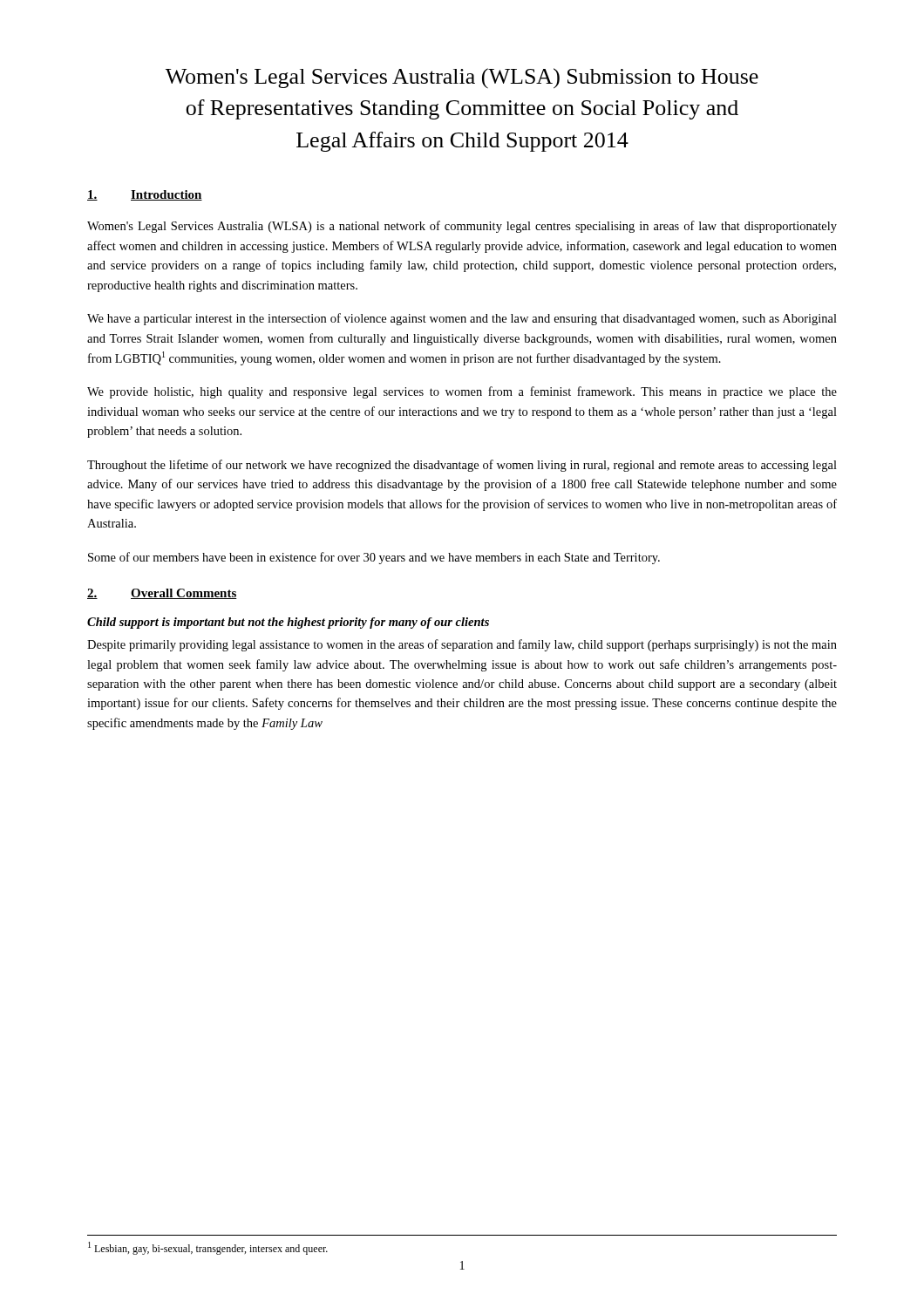Locate the block of text that opens with "We provide holistic,"
The width and height of the screenshot is (924, 1308).
[462, 411]
